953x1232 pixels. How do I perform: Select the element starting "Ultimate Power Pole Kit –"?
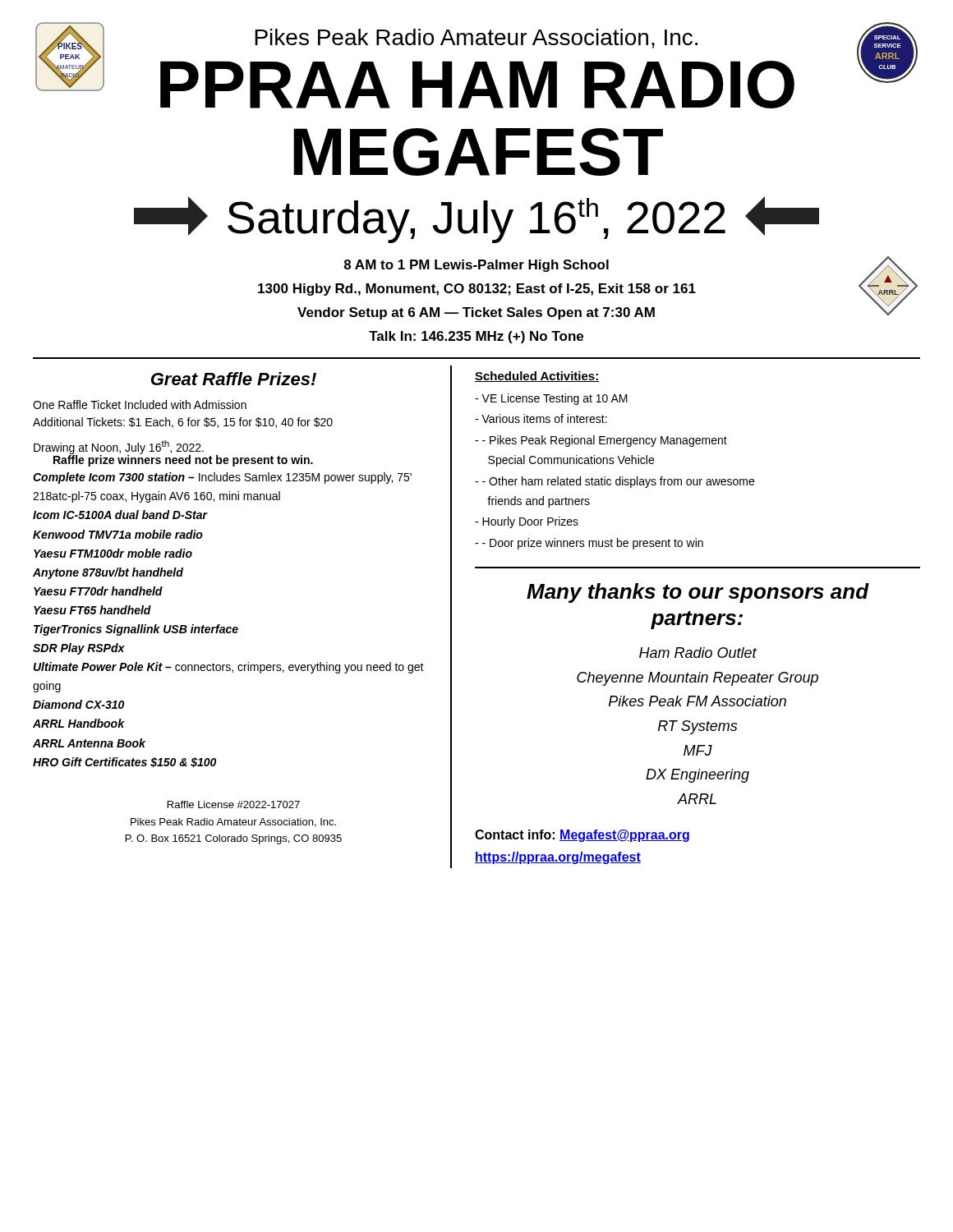click(233, 677)
